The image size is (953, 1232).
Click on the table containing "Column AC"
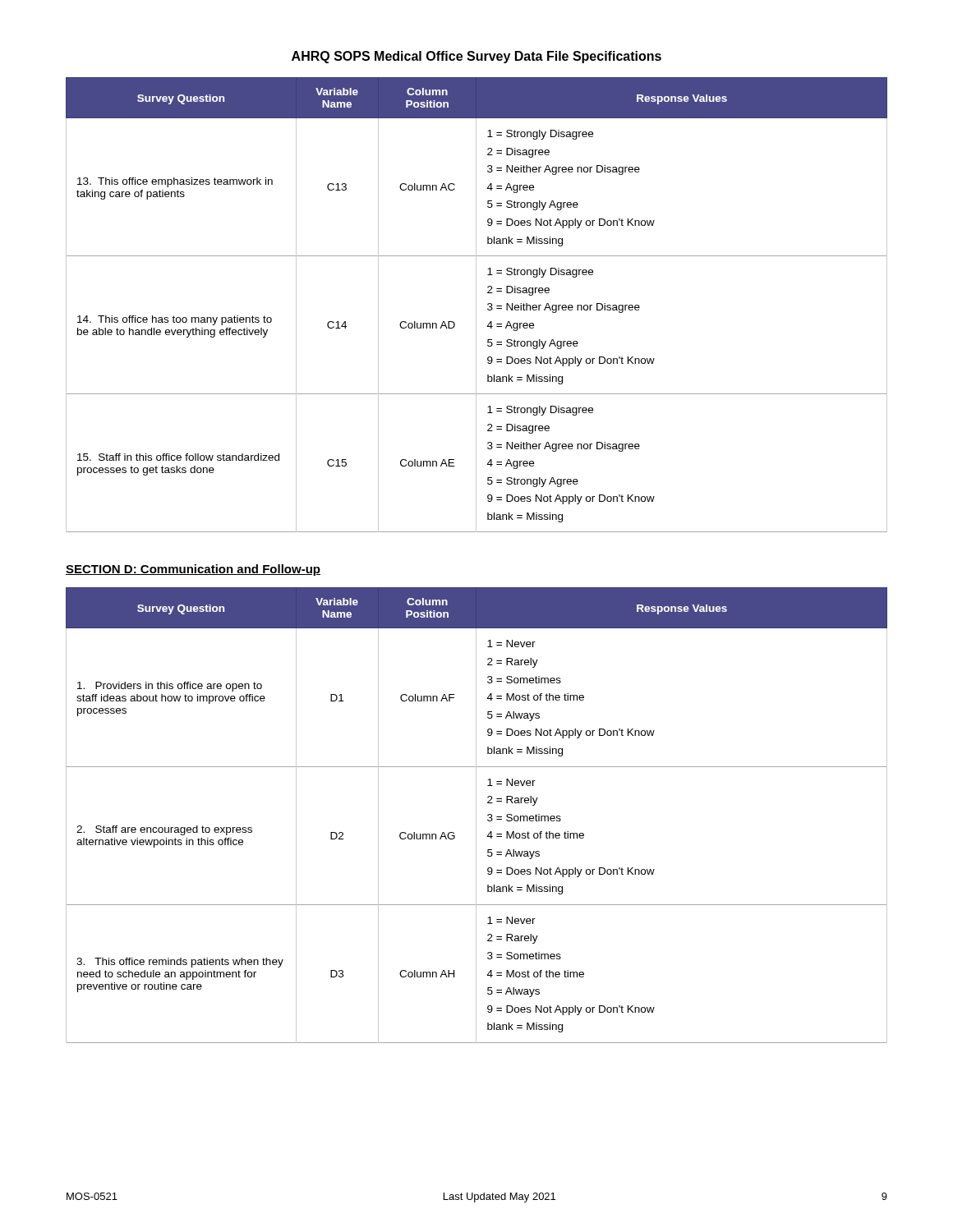pos(476,305)
